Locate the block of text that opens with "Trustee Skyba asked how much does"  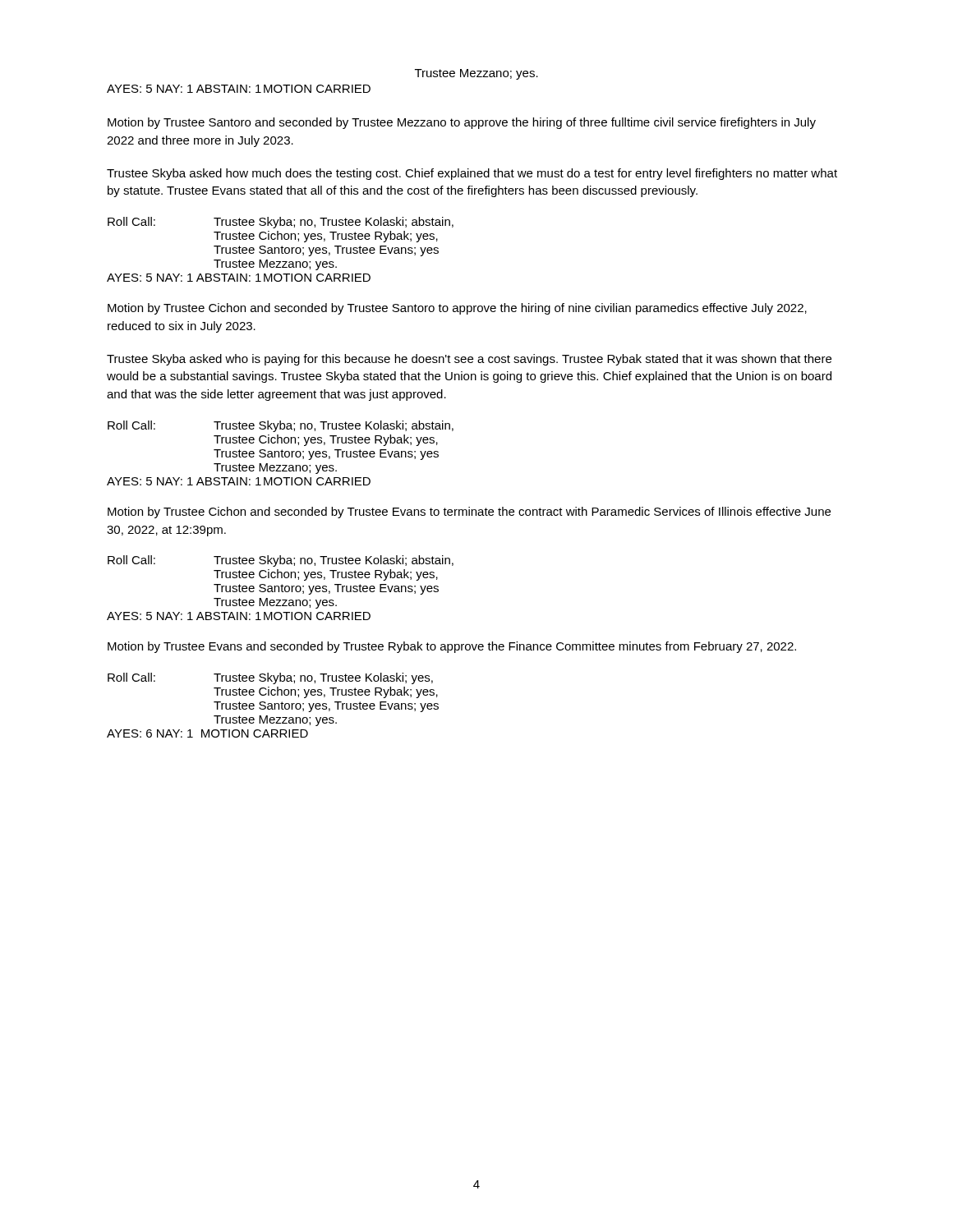pyautogui.click(x=472, y=181)
